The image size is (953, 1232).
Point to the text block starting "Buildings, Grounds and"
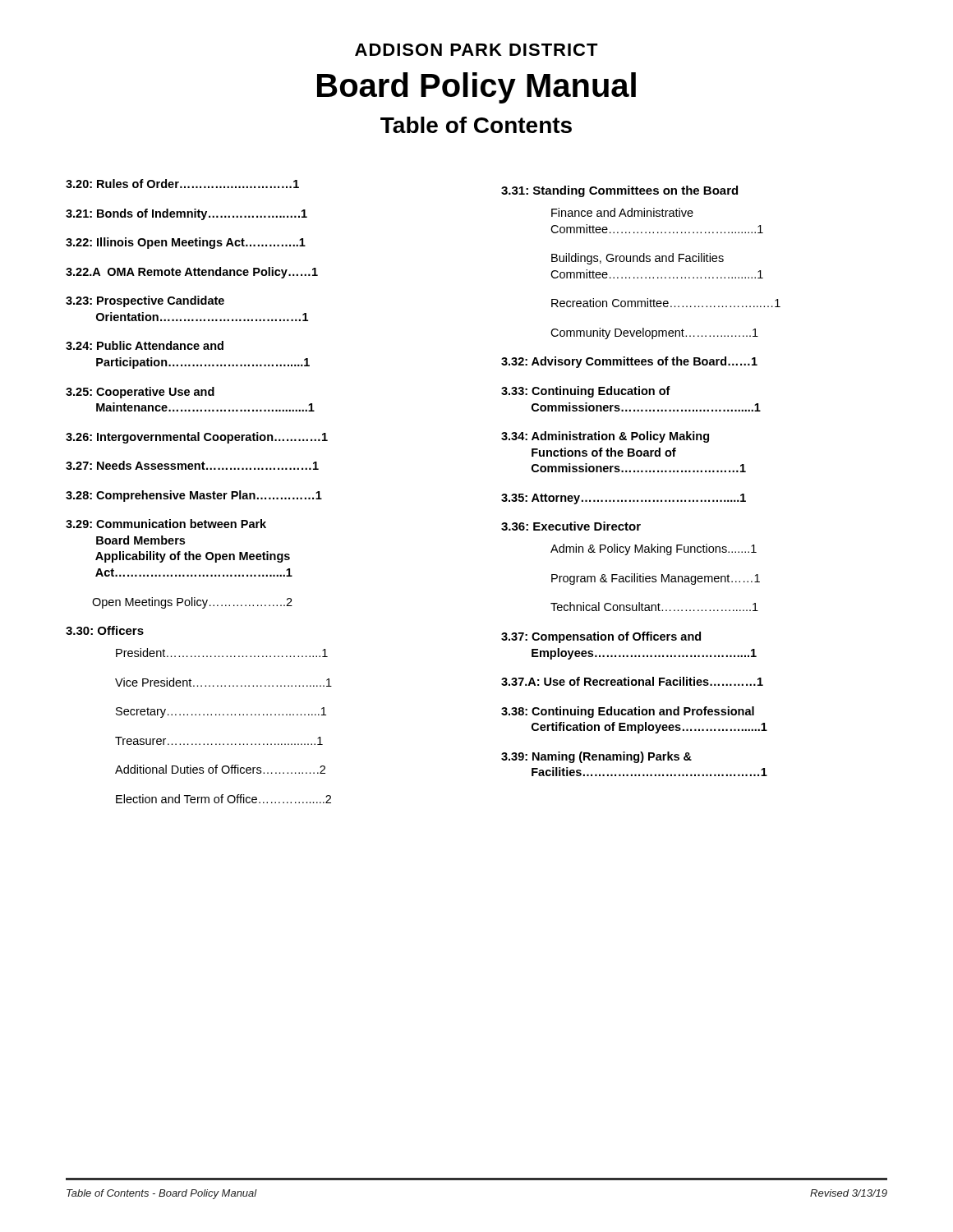coord(657,266)
